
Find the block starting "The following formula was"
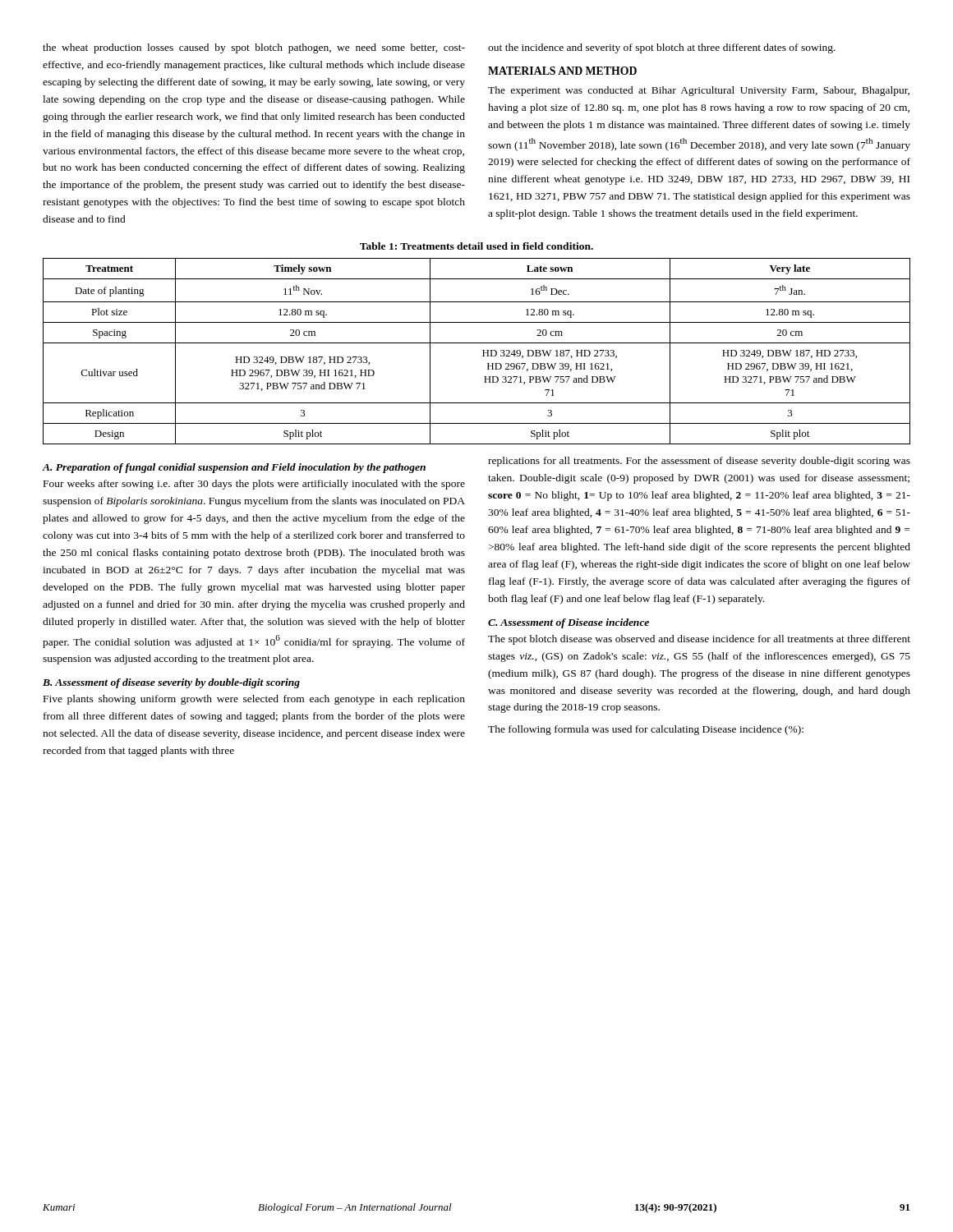[x=646, y=729]
